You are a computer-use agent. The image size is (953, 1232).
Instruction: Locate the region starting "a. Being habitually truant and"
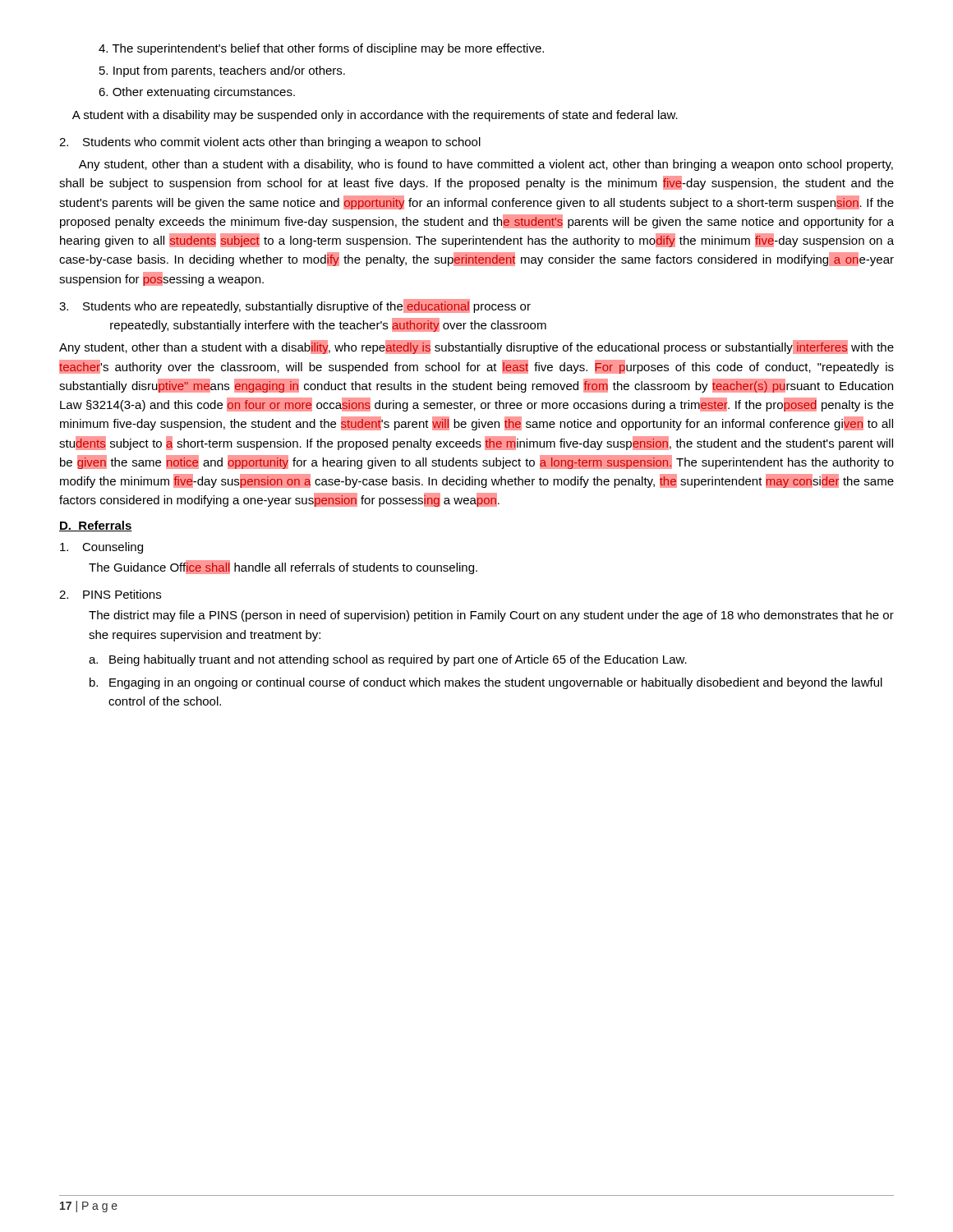(x=388, y=659)
